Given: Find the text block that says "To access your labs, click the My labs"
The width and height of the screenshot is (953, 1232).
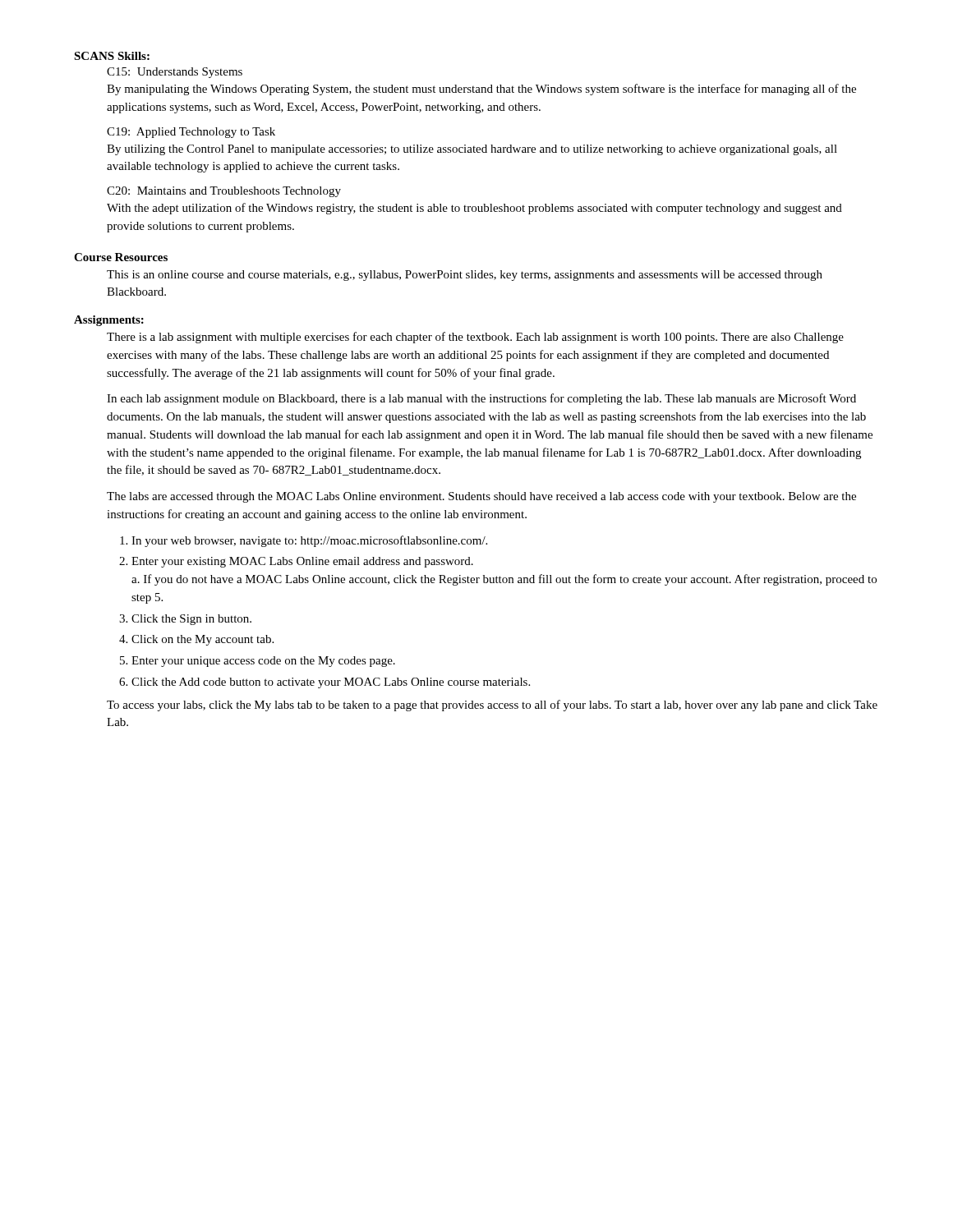Looking at the screenshot, I should point(492,713).
